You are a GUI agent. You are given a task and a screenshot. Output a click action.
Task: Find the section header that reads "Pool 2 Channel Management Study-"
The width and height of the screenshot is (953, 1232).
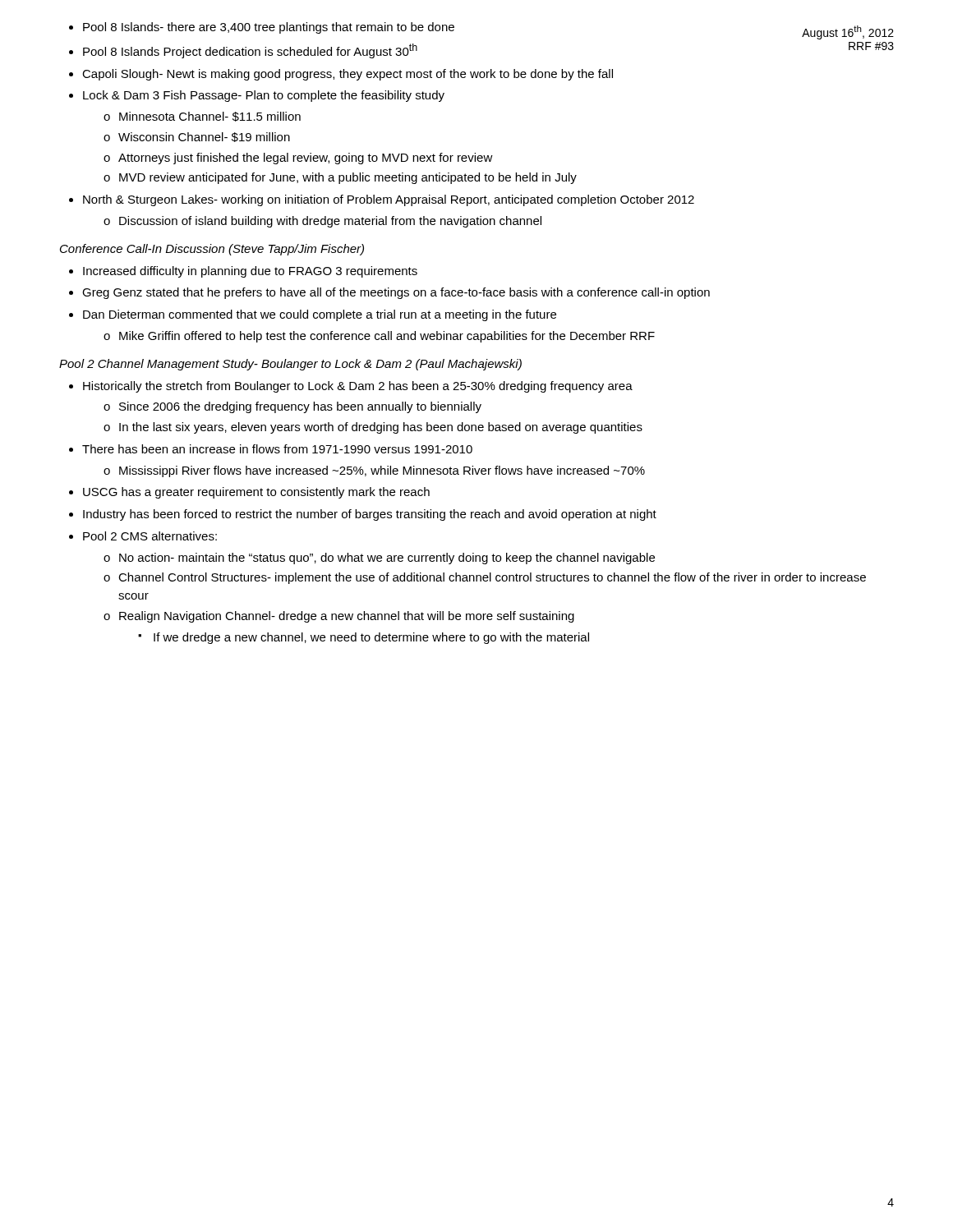(291, 363)
